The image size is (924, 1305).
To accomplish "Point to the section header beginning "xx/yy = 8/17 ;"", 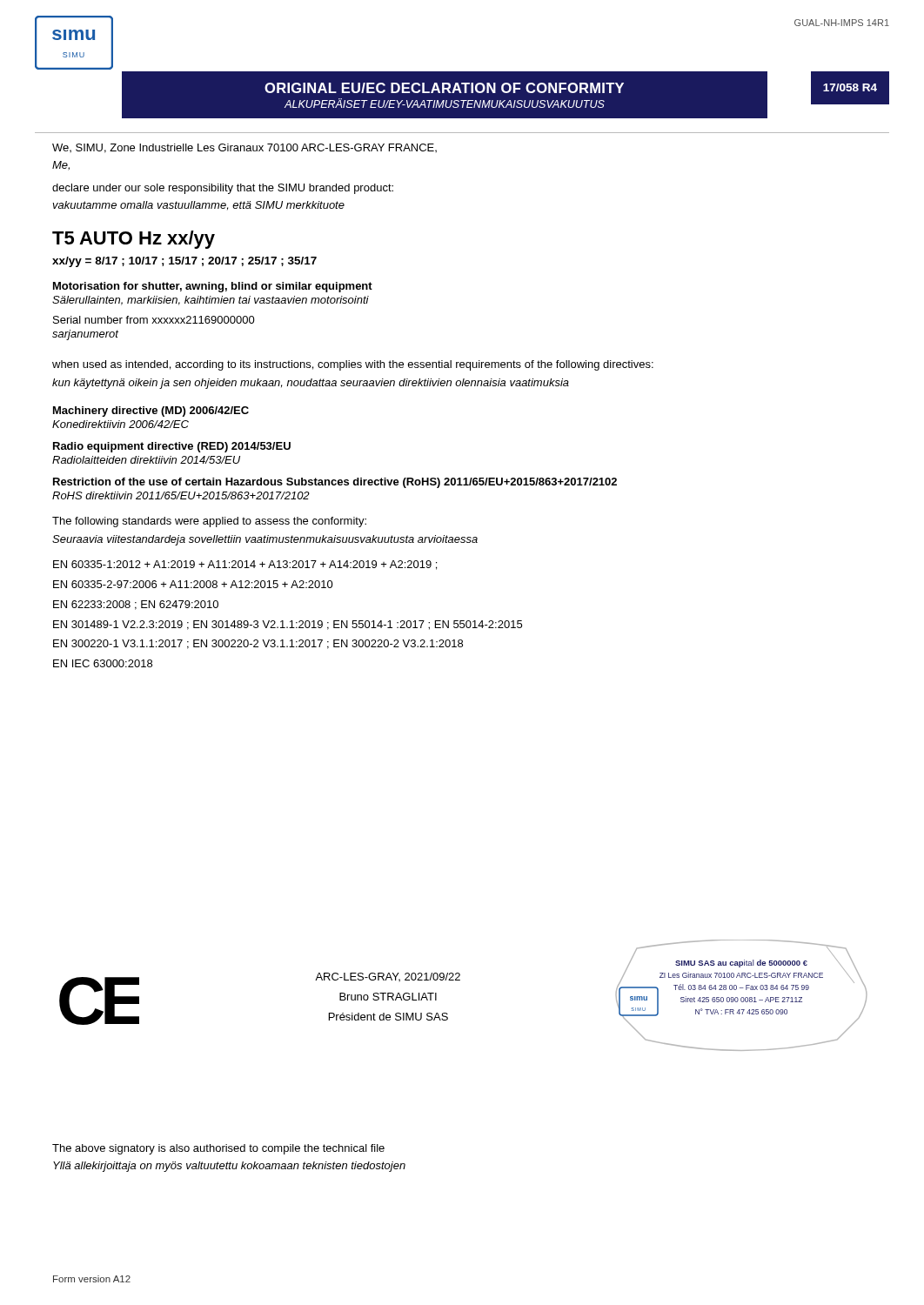I will point(185,260).
